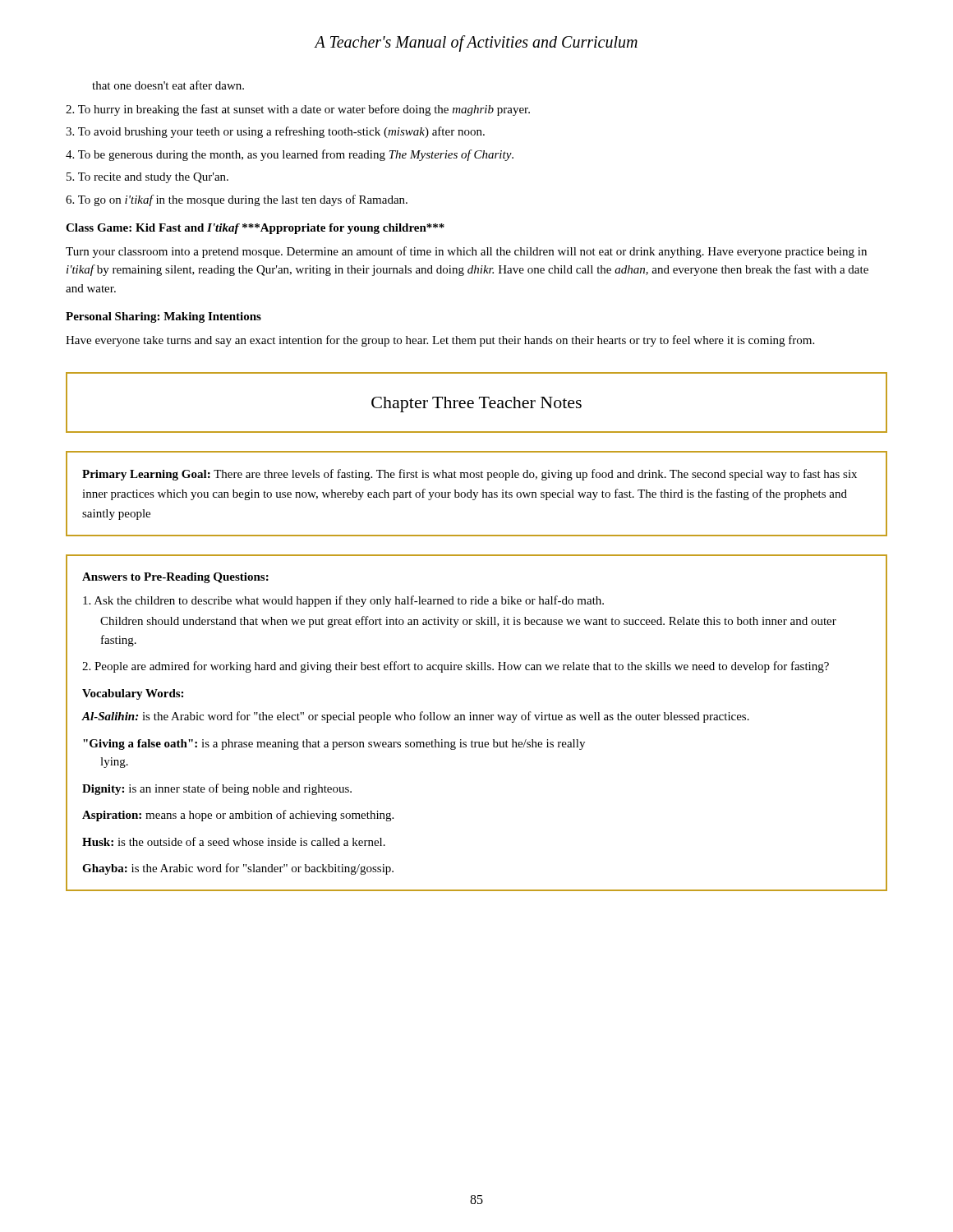Find the list item with the text "Husk: is the outside of a seed whose"

point(234,841)
